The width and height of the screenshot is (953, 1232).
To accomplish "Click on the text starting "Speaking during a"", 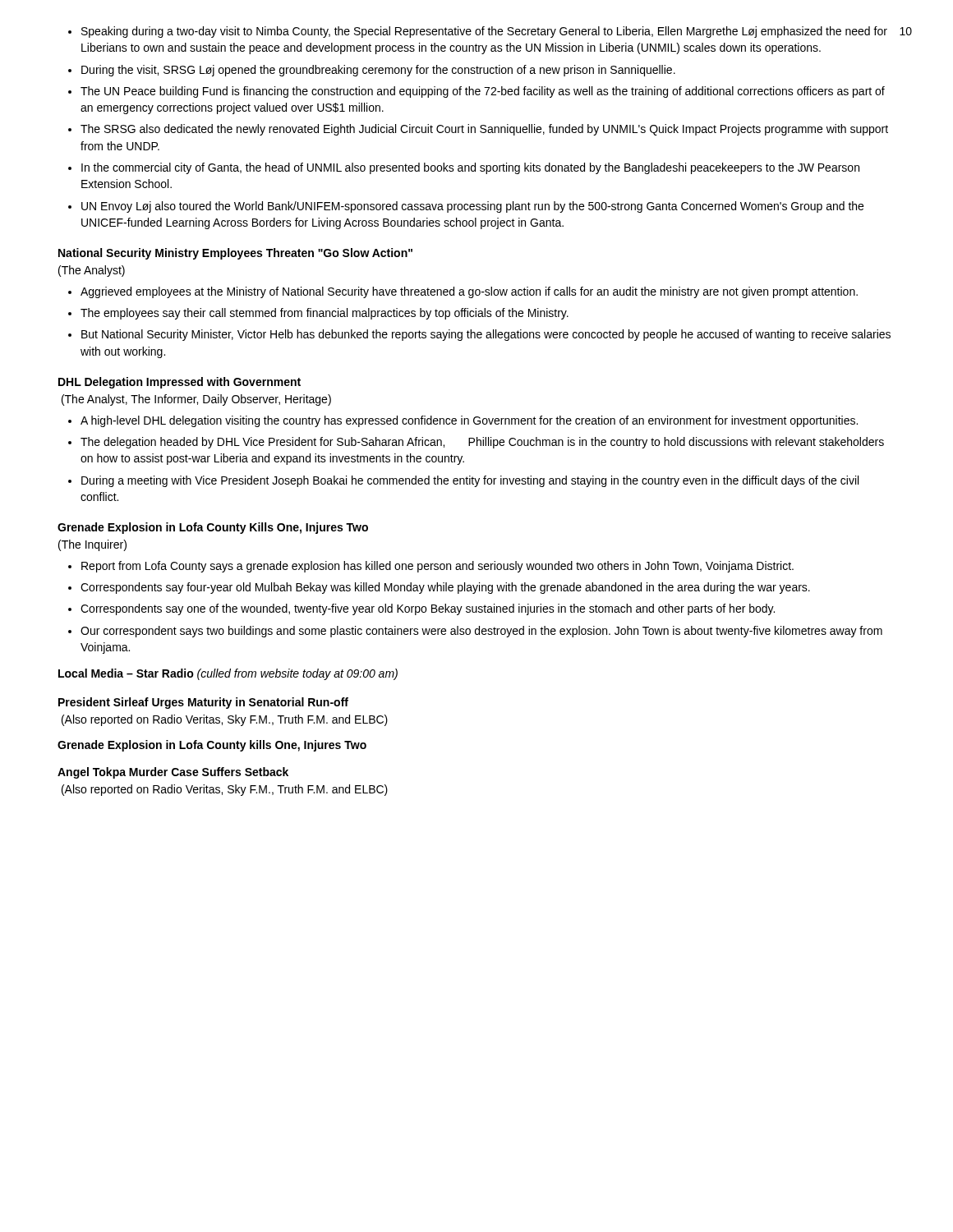I will pos(484,40).
